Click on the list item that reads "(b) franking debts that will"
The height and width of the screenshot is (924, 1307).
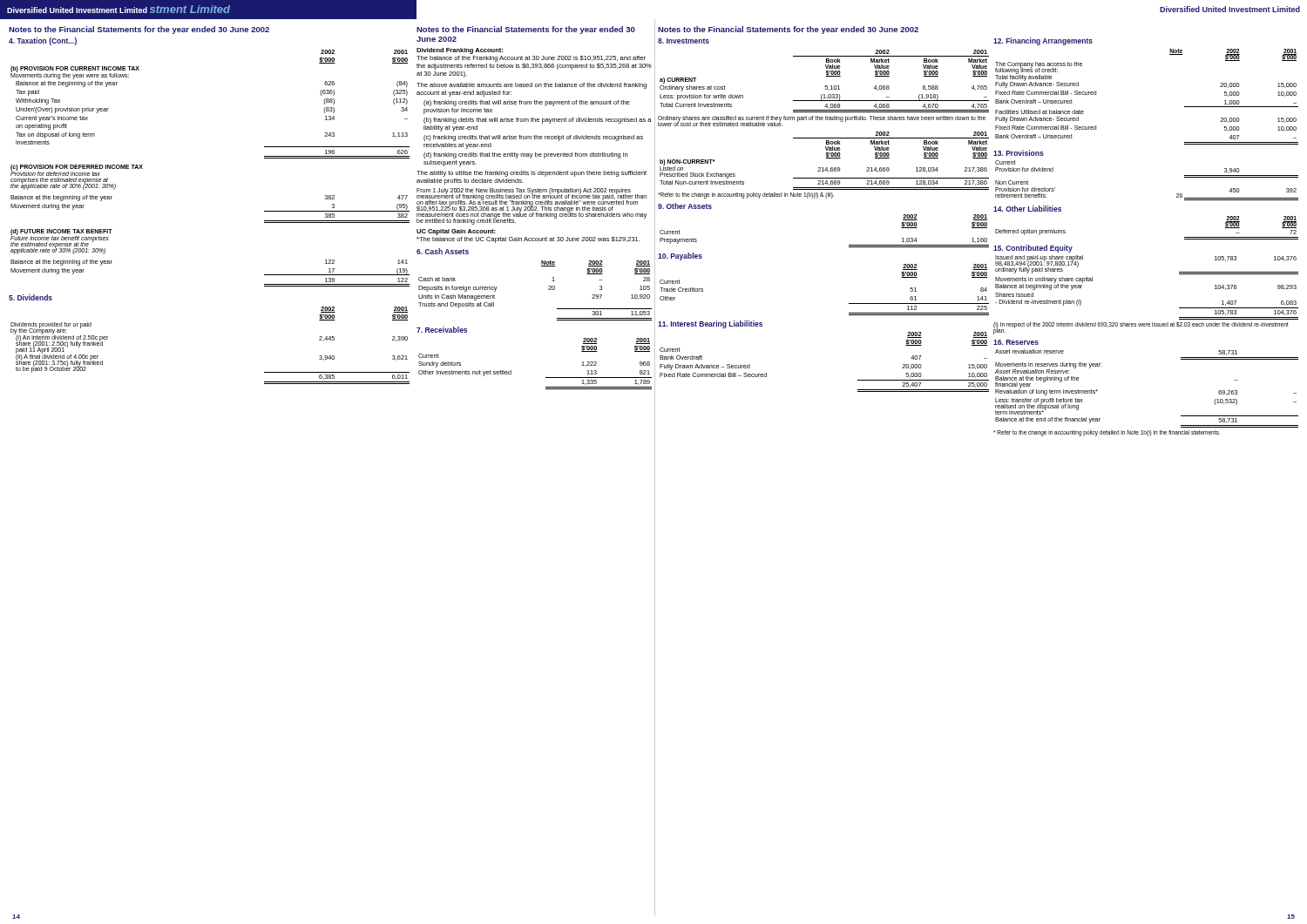(x=537, y=124)
